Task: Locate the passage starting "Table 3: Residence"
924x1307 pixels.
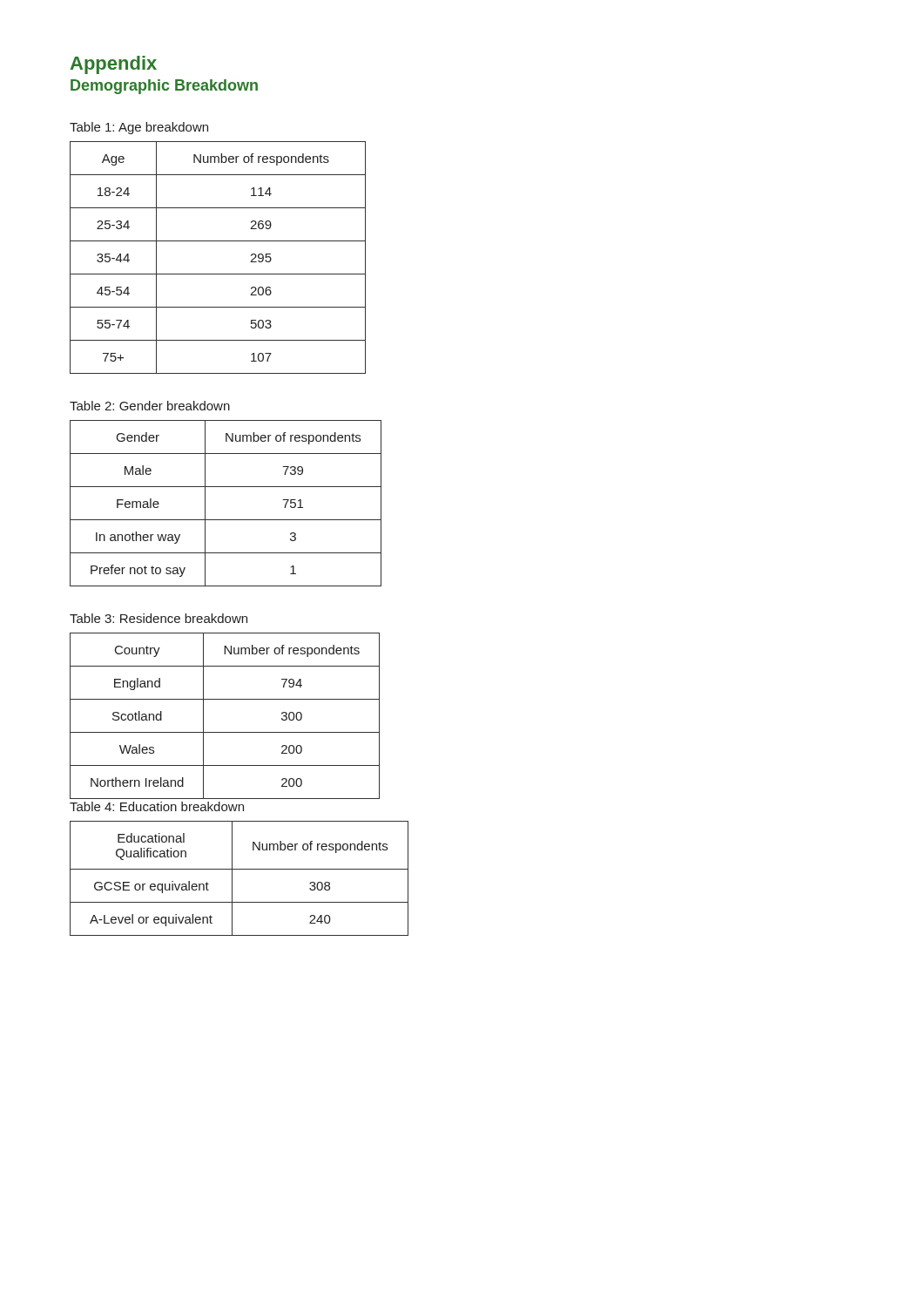Action: (159, 618)
